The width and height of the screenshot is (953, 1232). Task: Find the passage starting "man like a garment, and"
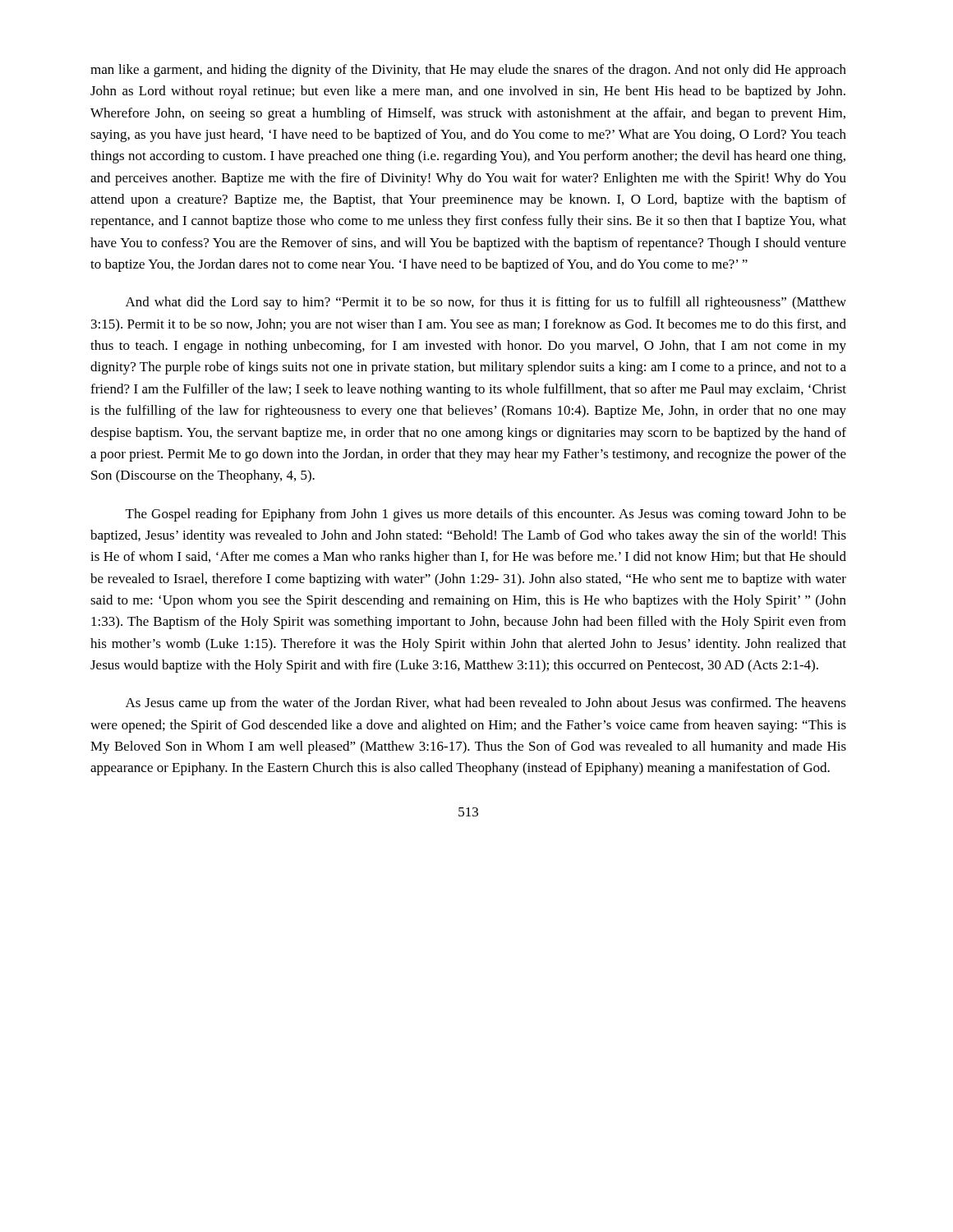(468, 167)
